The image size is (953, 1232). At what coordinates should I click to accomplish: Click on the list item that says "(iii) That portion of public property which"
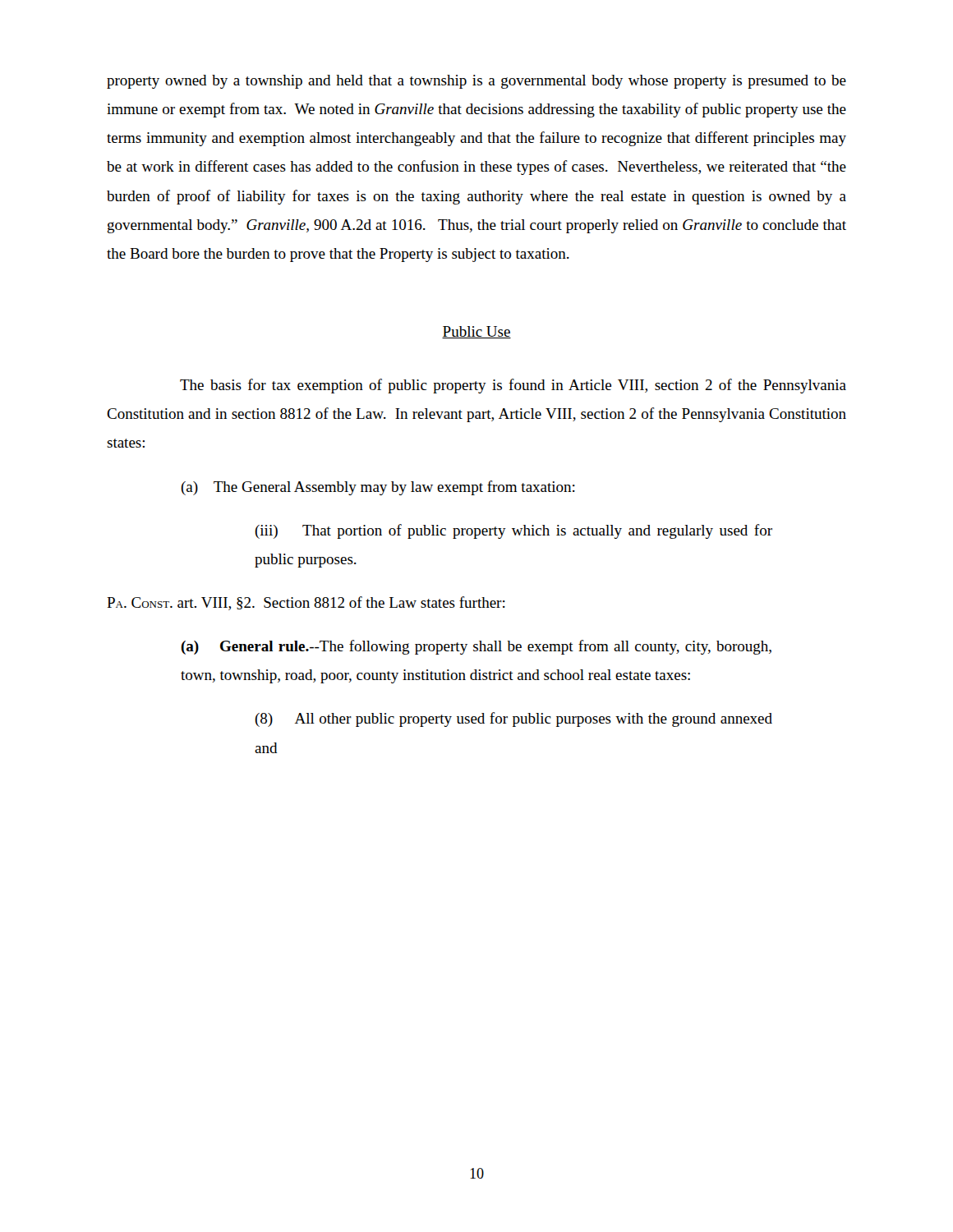(513, 544)
